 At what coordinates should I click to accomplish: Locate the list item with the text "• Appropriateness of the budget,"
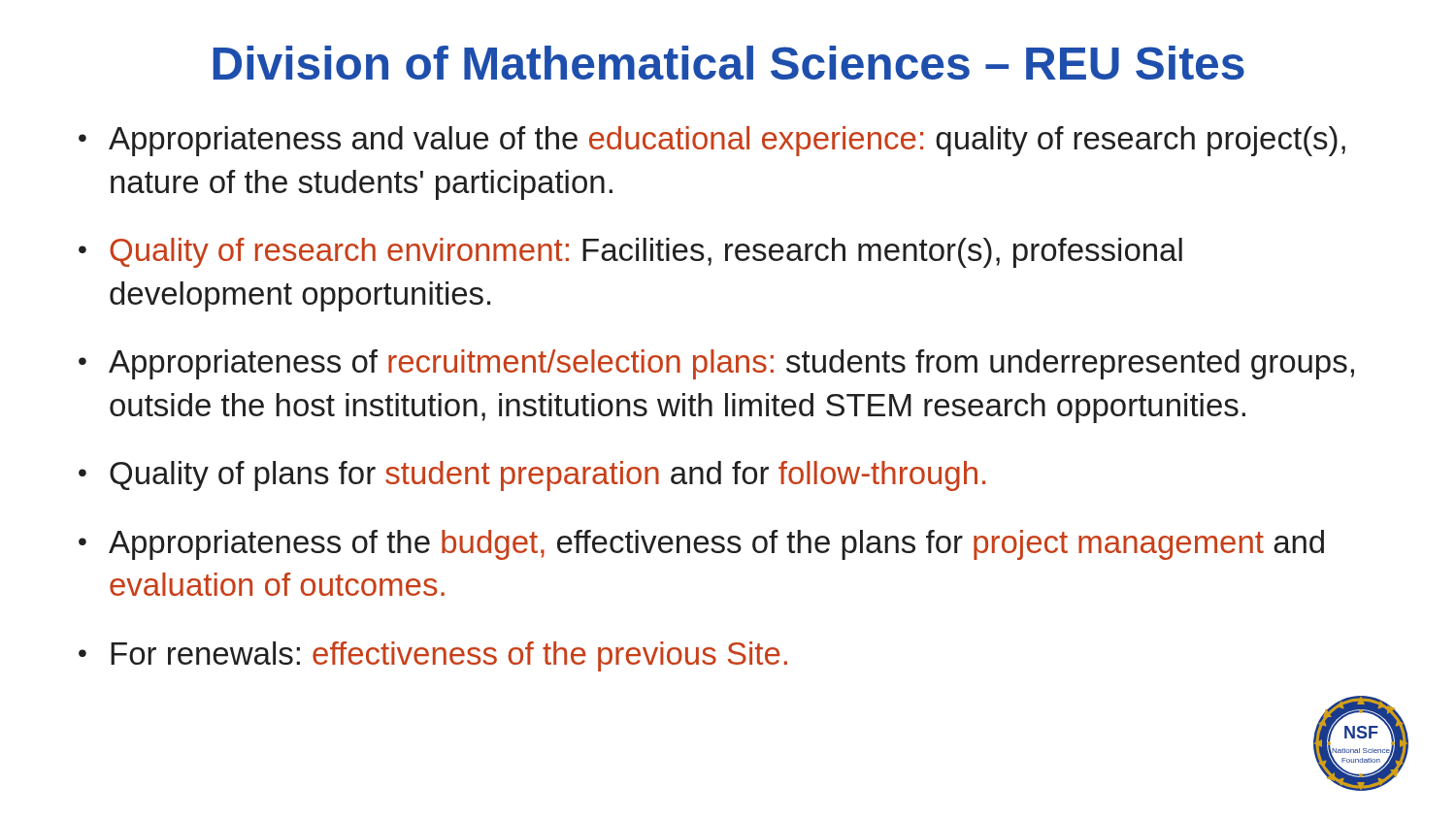(718, 564)
